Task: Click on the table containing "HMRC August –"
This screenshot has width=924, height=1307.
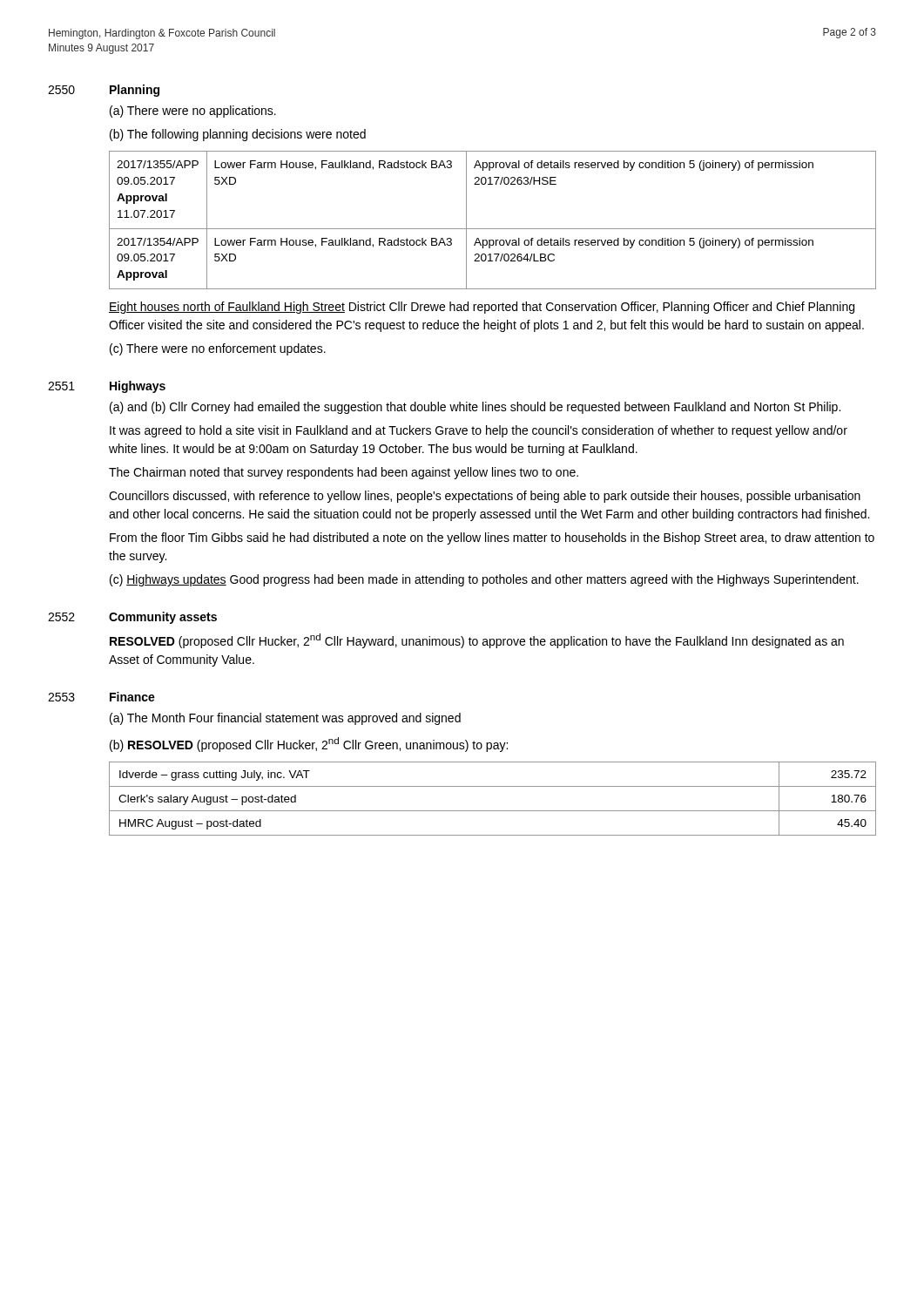Action: [x=492, y=798]
